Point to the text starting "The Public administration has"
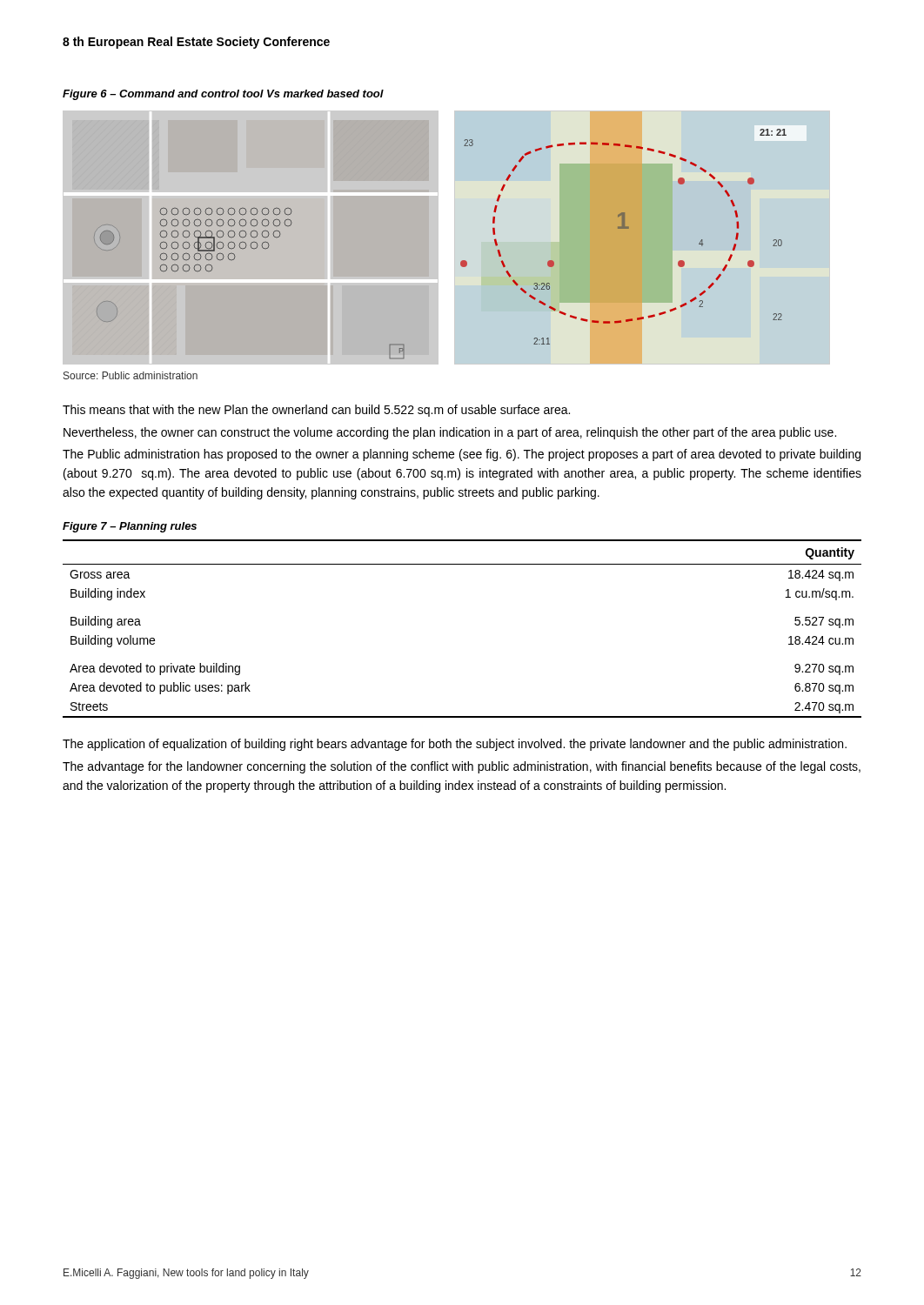Viewport: 924px width, 1305px height. 462,473
